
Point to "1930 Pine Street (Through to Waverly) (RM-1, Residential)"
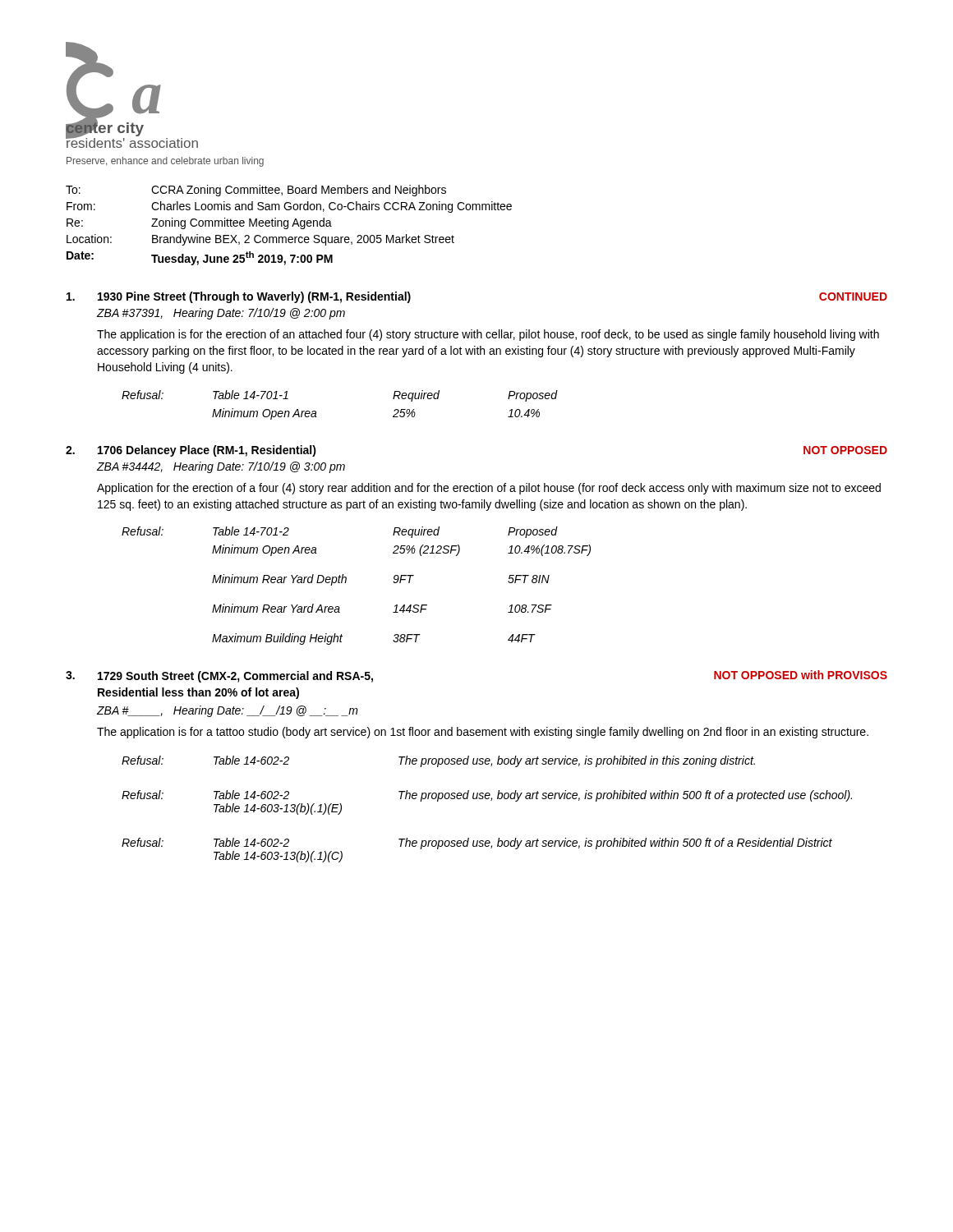click(x=254, y=296)
